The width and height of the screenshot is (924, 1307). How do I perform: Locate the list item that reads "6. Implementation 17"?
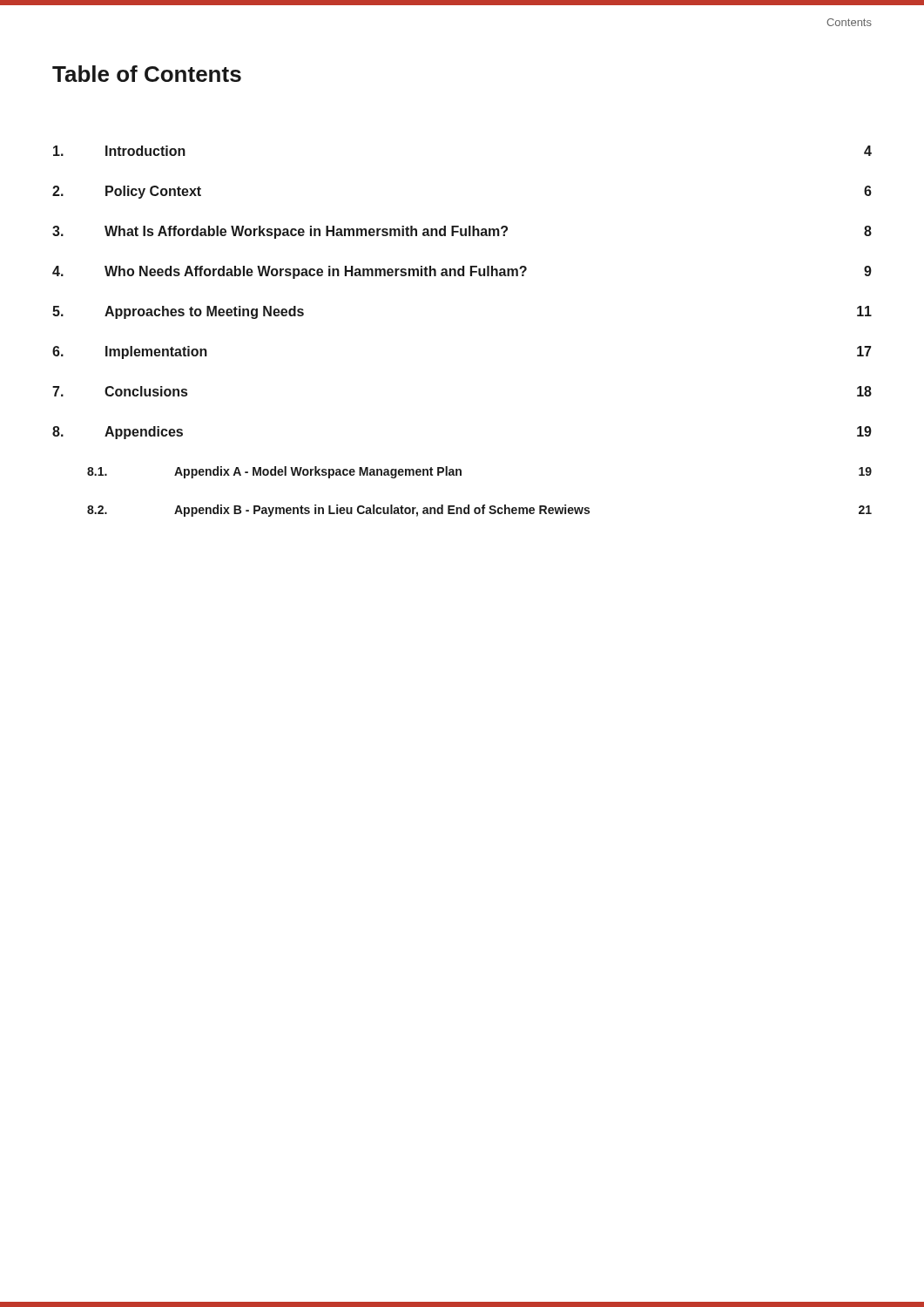pos(157,352)
